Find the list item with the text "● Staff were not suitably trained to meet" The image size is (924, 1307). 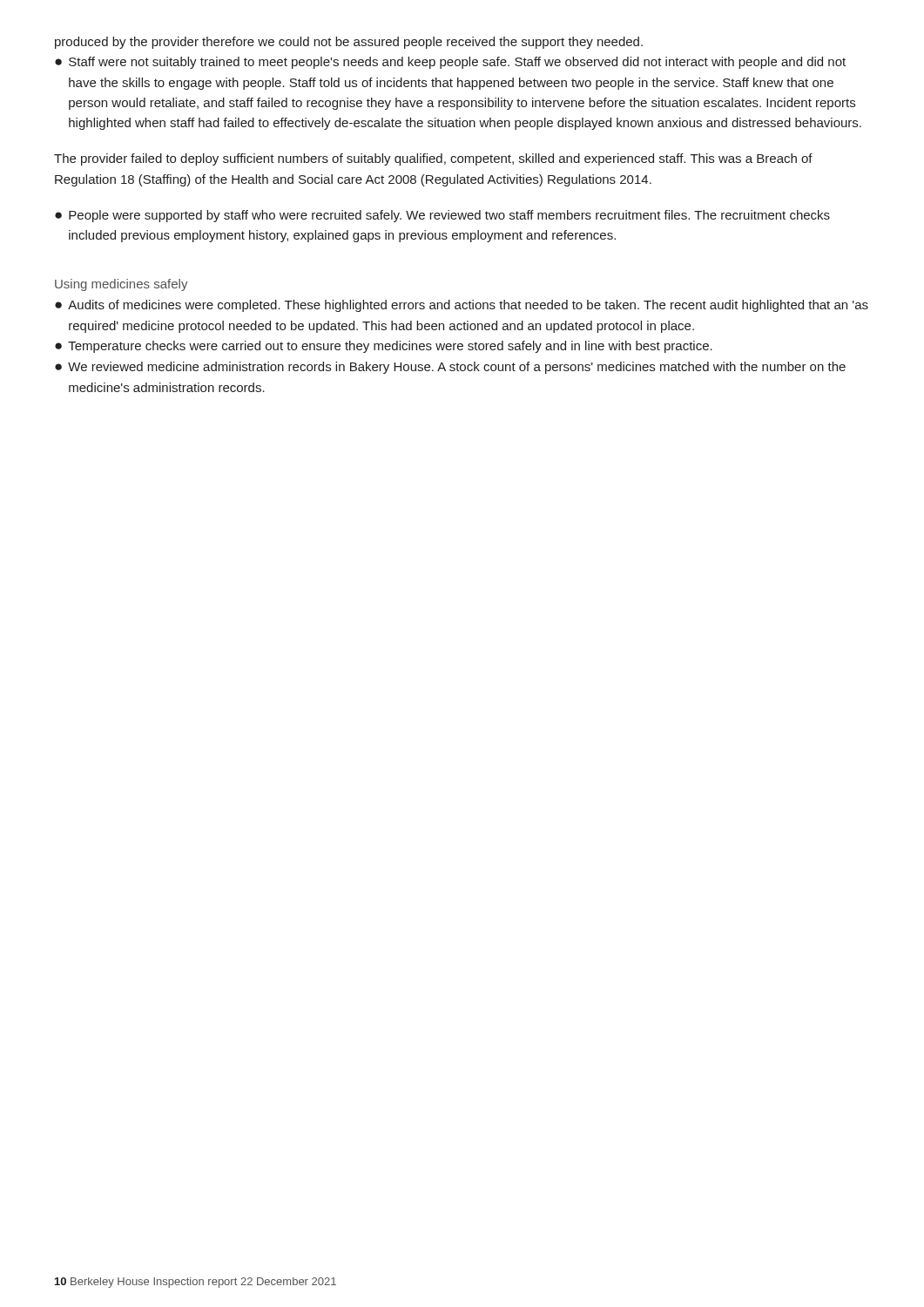click(x=462, y=92)
